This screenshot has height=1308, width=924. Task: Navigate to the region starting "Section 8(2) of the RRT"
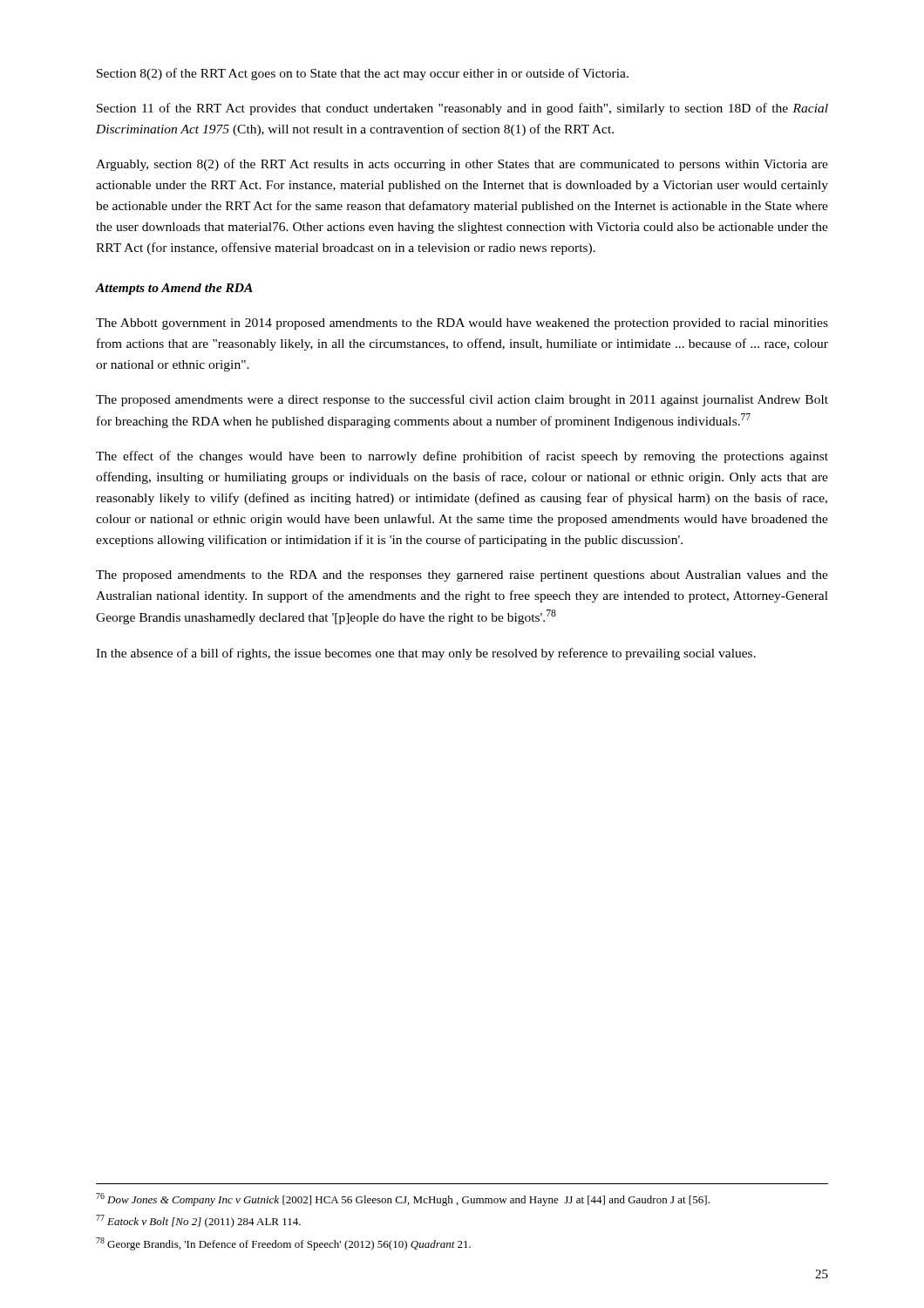(462, 73)
